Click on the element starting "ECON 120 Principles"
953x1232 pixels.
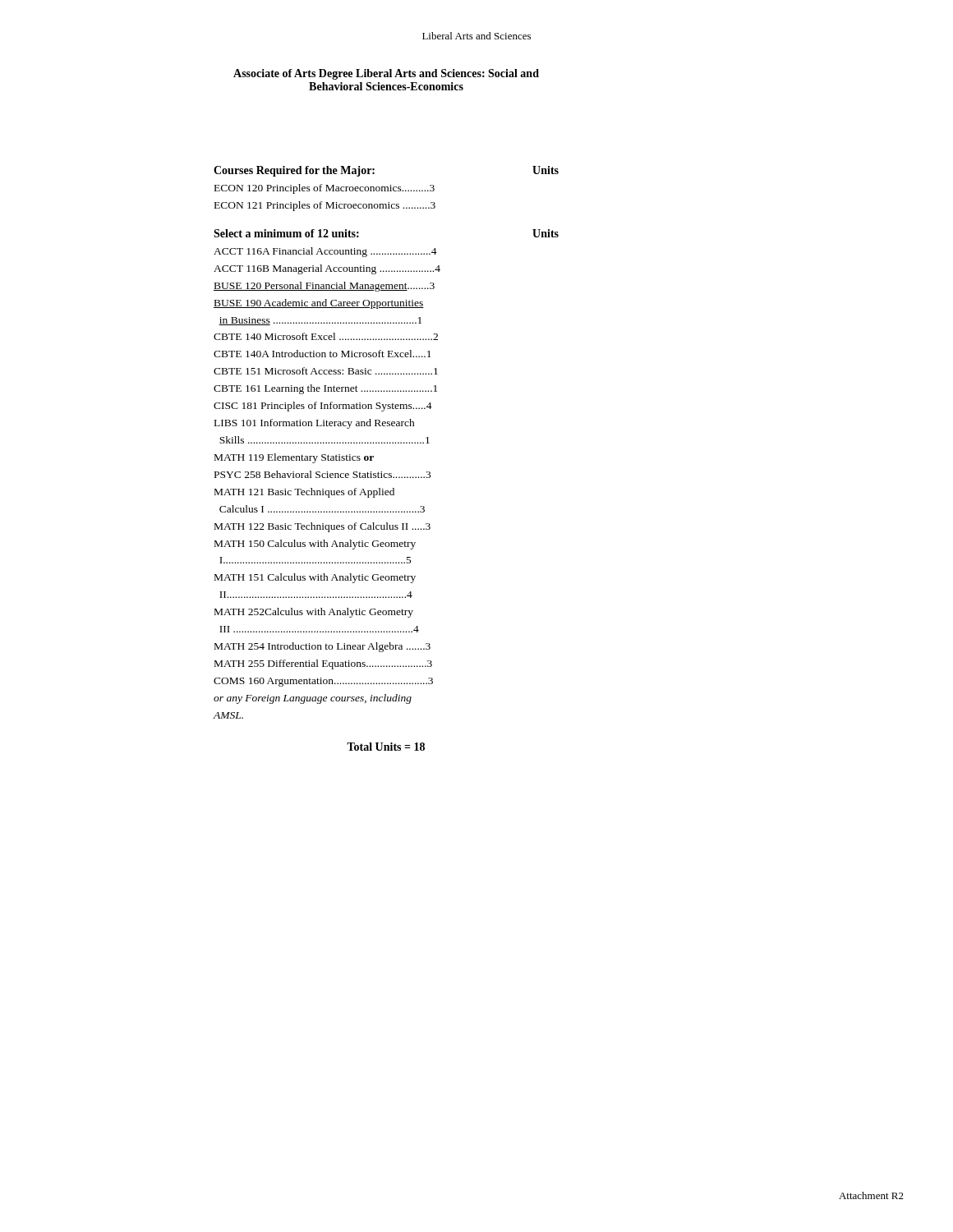324,188
